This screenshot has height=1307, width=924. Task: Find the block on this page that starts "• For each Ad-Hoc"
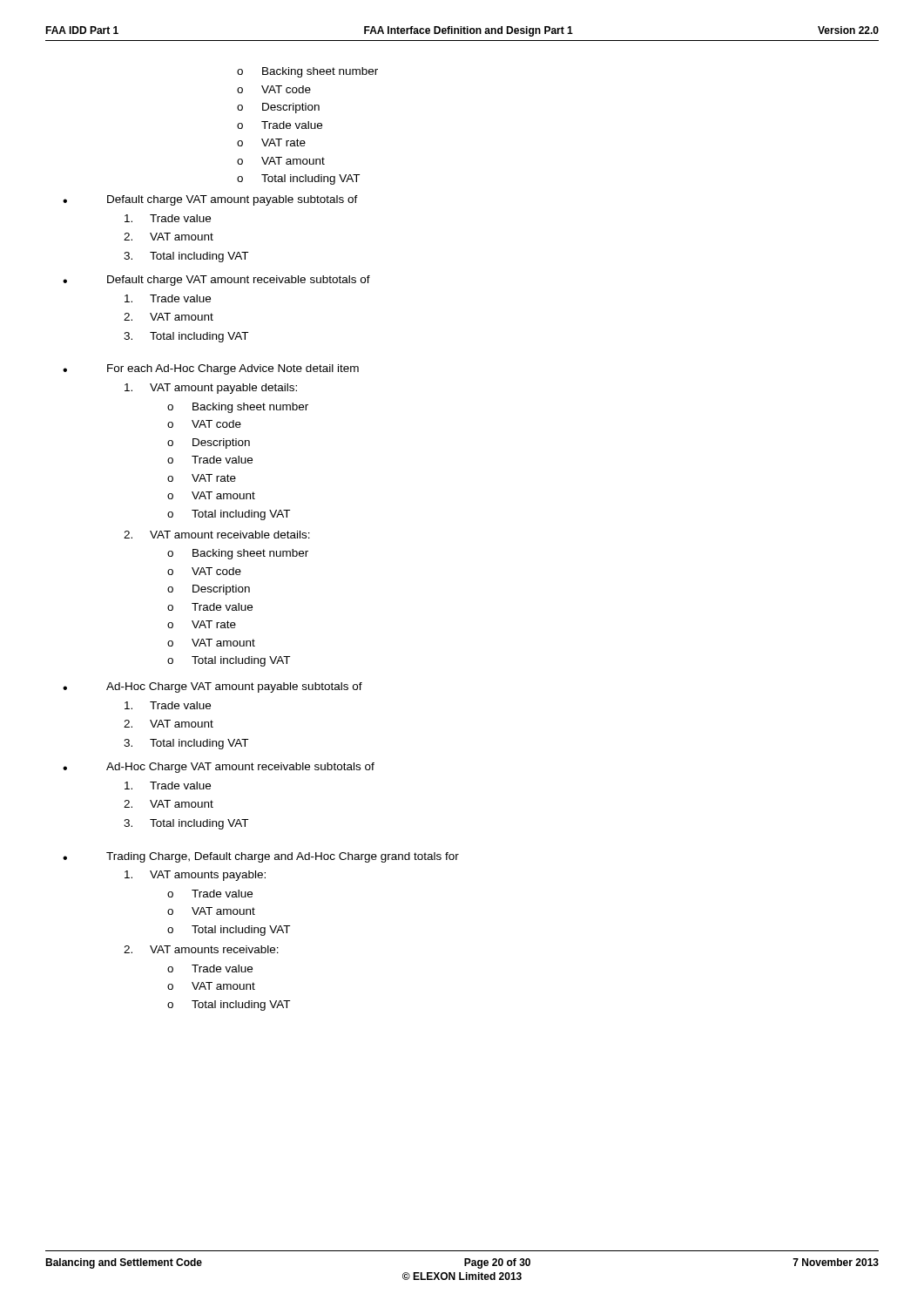tap(211, 369)
